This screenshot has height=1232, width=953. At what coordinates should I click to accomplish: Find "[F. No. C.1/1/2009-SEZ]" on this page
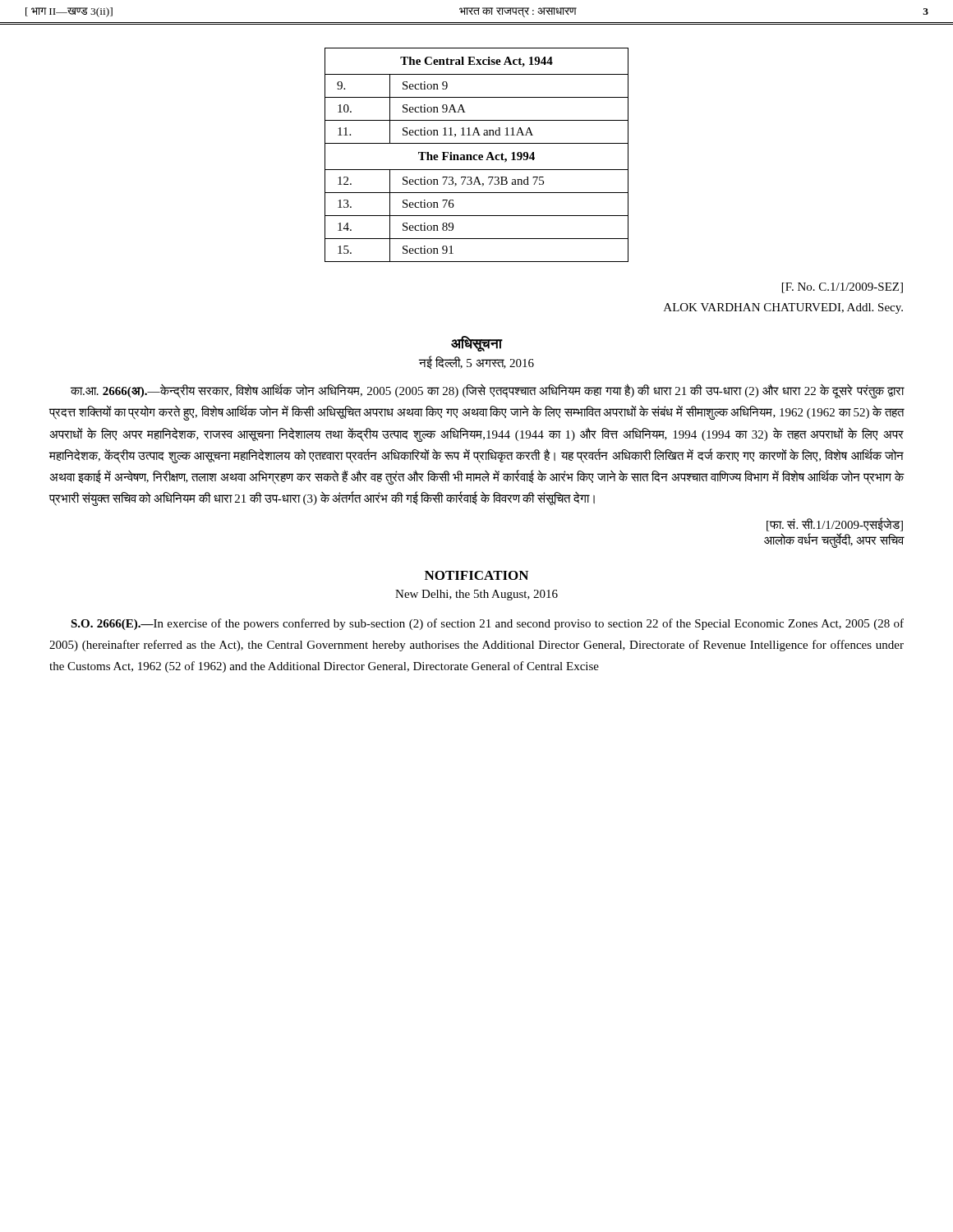coord(842,287)
